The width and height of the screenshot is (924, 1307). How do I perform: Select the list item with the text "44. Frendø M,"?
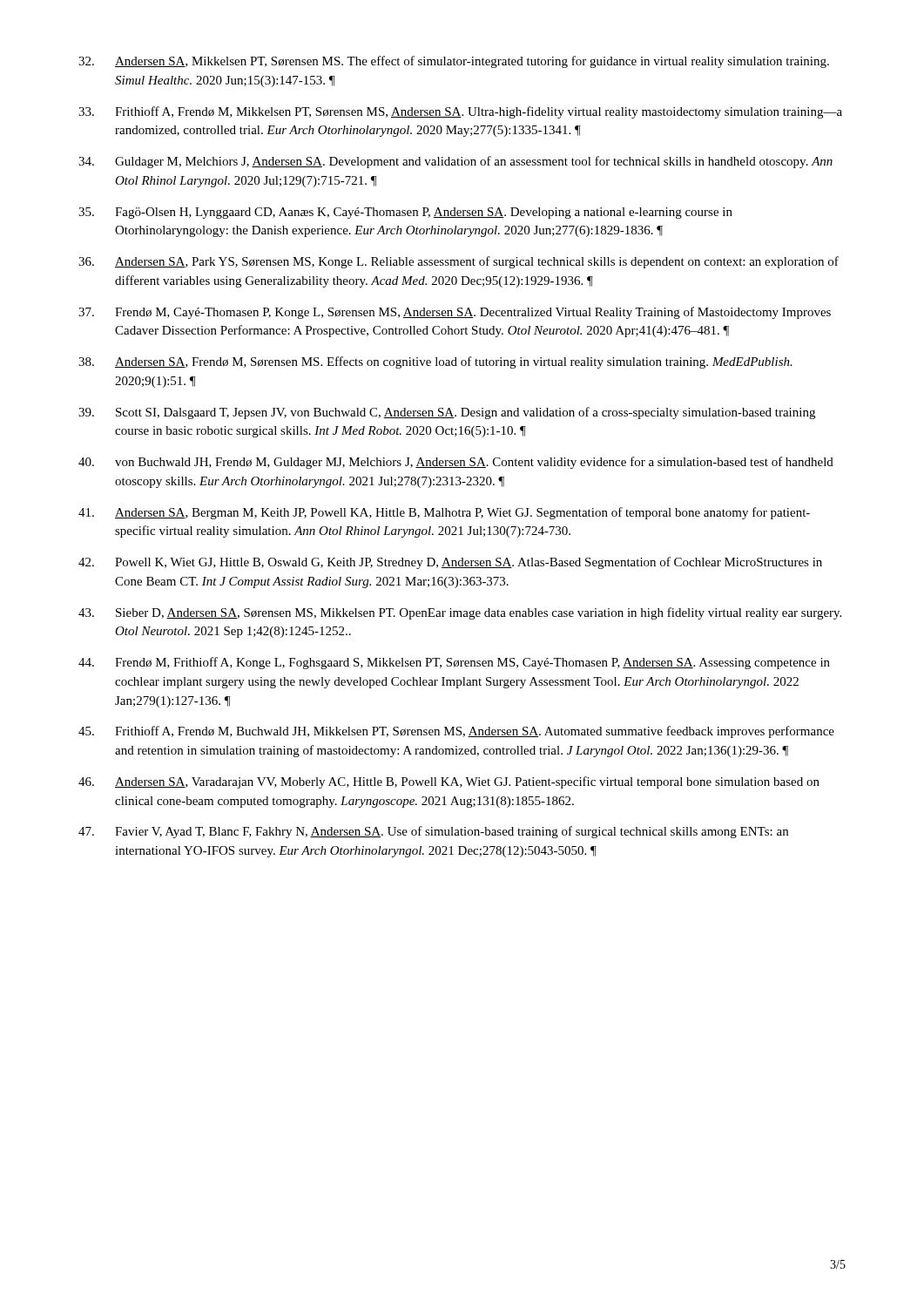[x=462, y=682]
